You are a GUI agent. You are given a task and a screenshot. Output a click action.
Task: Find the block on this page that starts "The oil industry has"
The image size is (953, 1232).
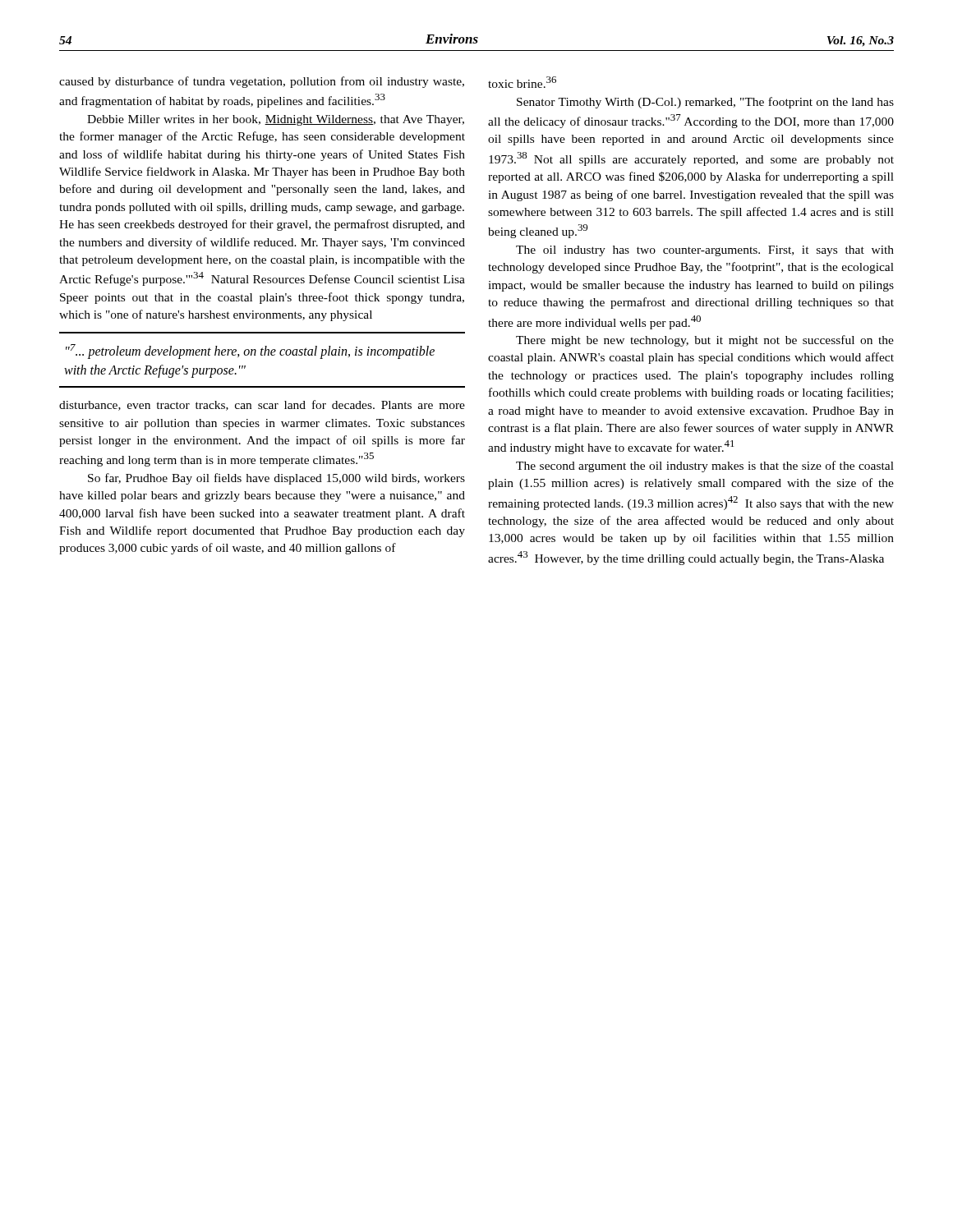691,286
